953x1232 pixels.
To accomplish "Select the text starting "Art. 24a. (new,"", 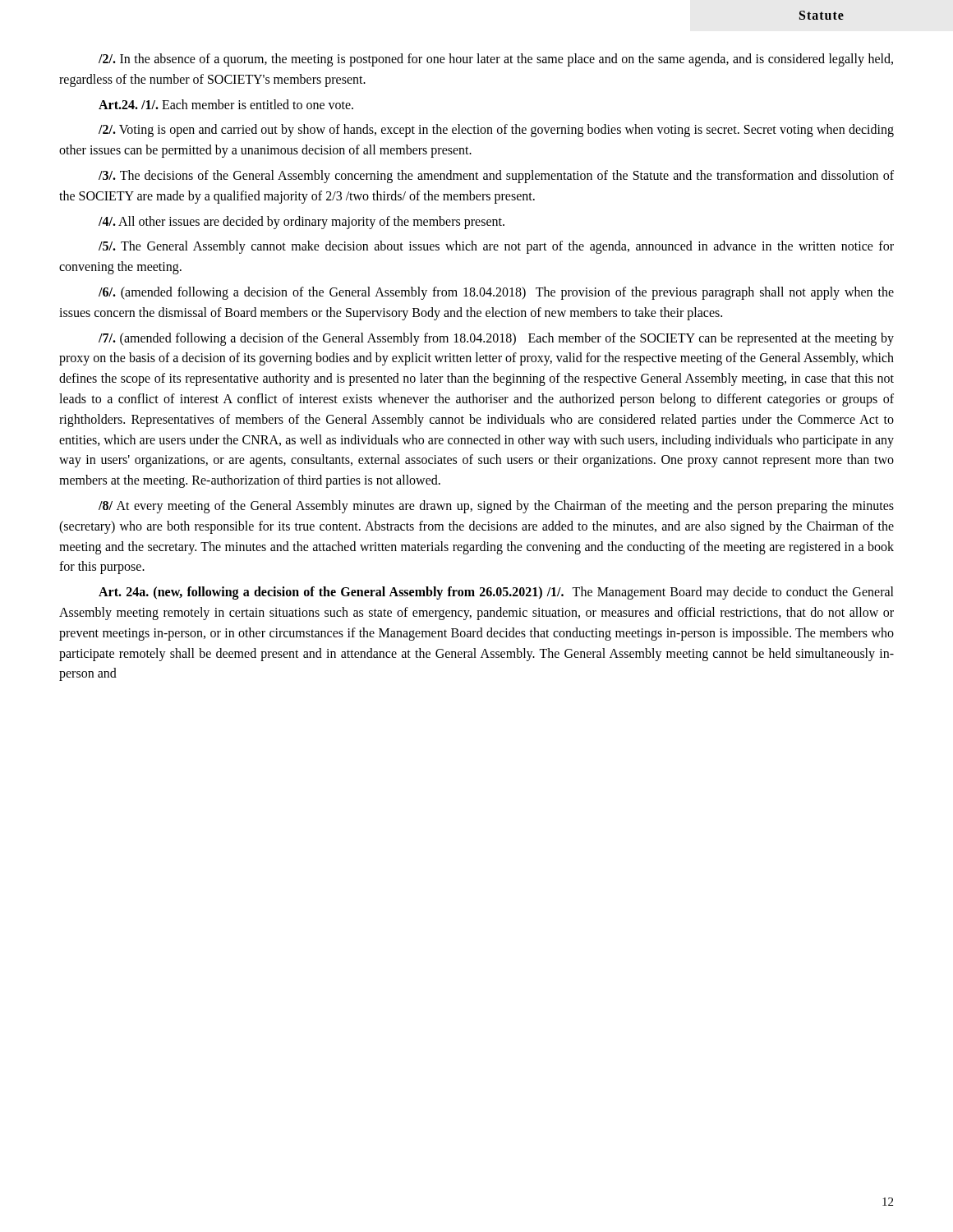I will click(476, 633).
